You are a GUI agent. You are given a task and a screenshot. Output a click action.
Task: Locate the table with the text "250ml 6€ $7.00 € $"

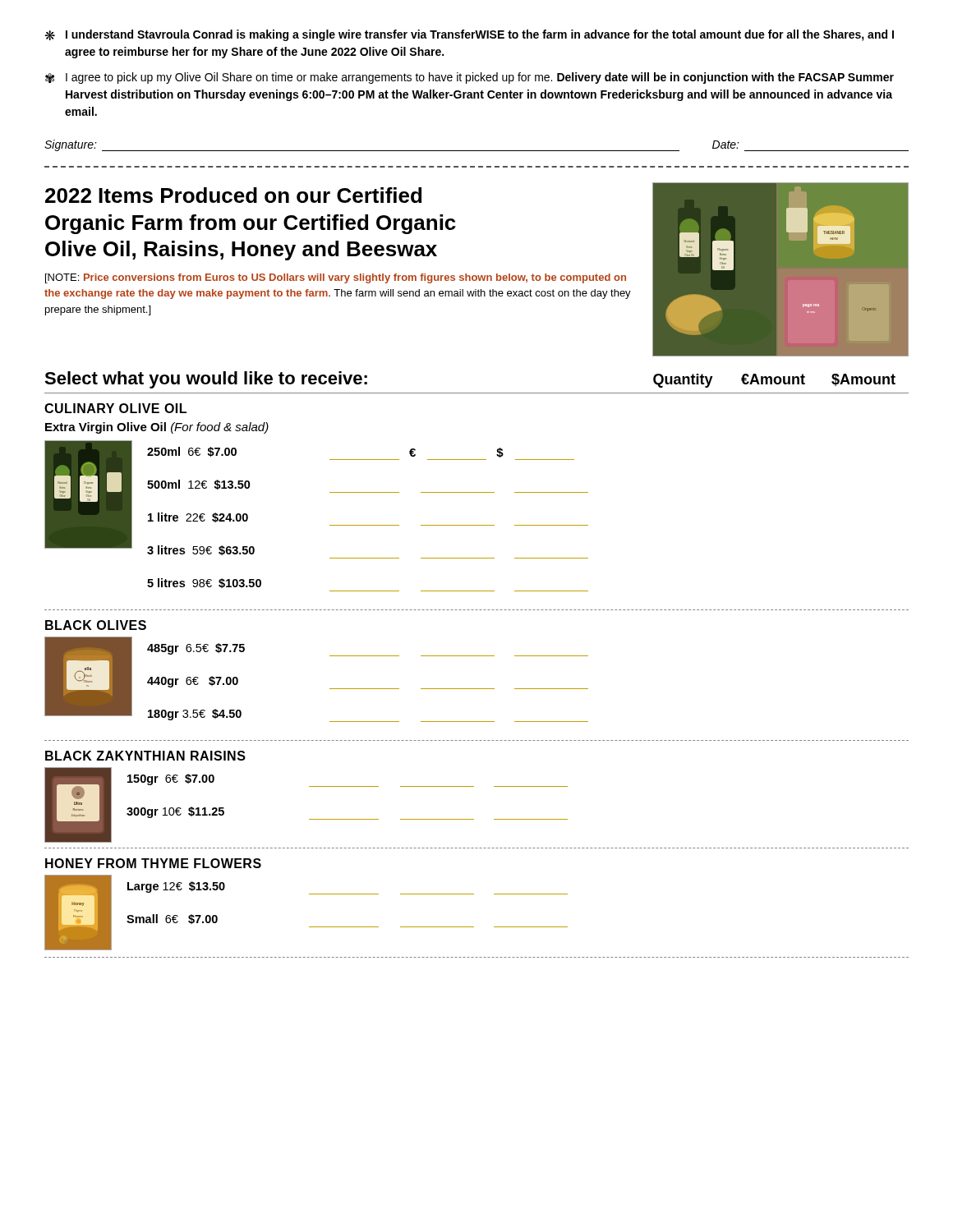[x=528, y=517]
